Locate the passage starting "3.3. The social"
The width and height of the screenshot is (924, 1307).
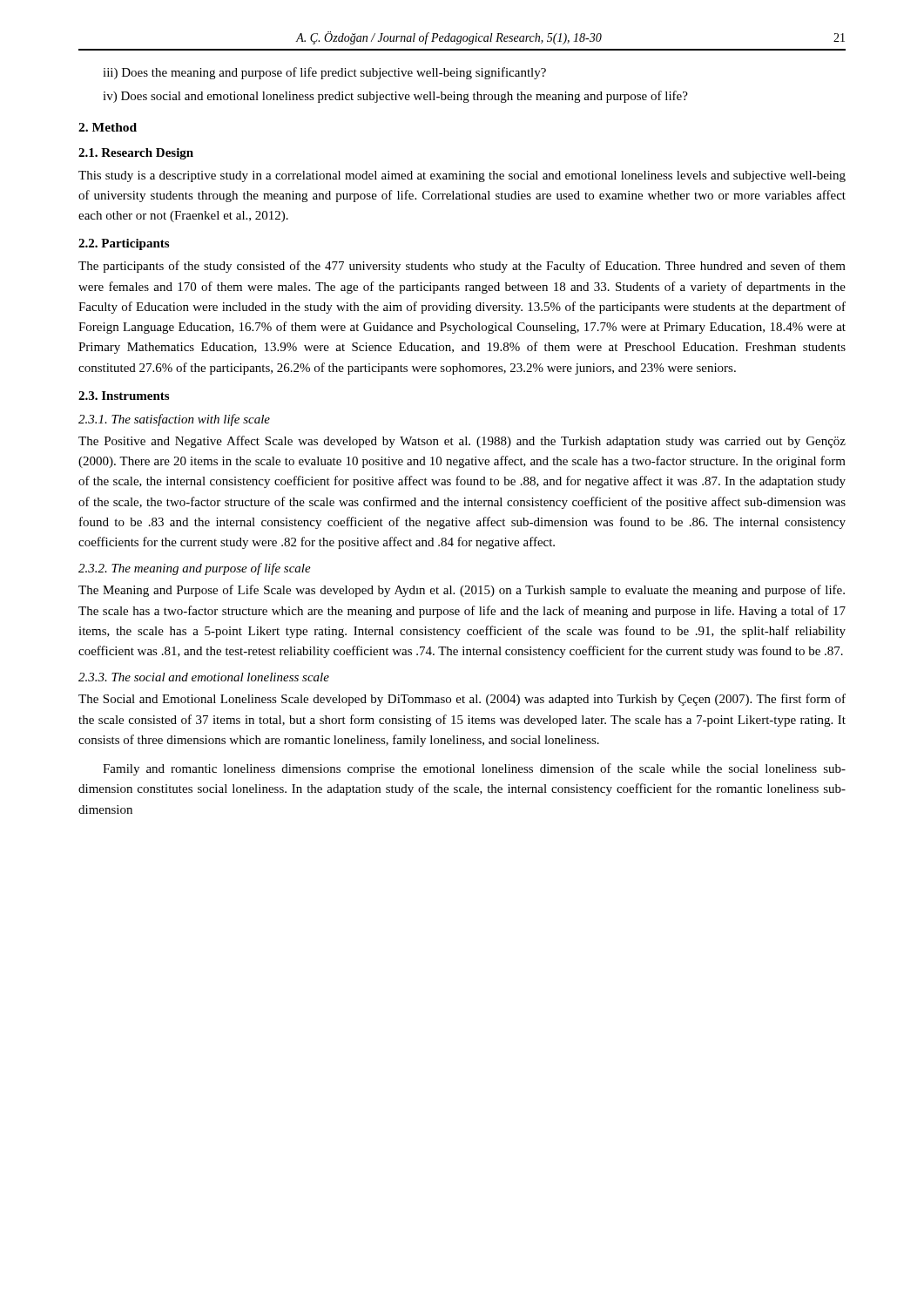(204, 677)
